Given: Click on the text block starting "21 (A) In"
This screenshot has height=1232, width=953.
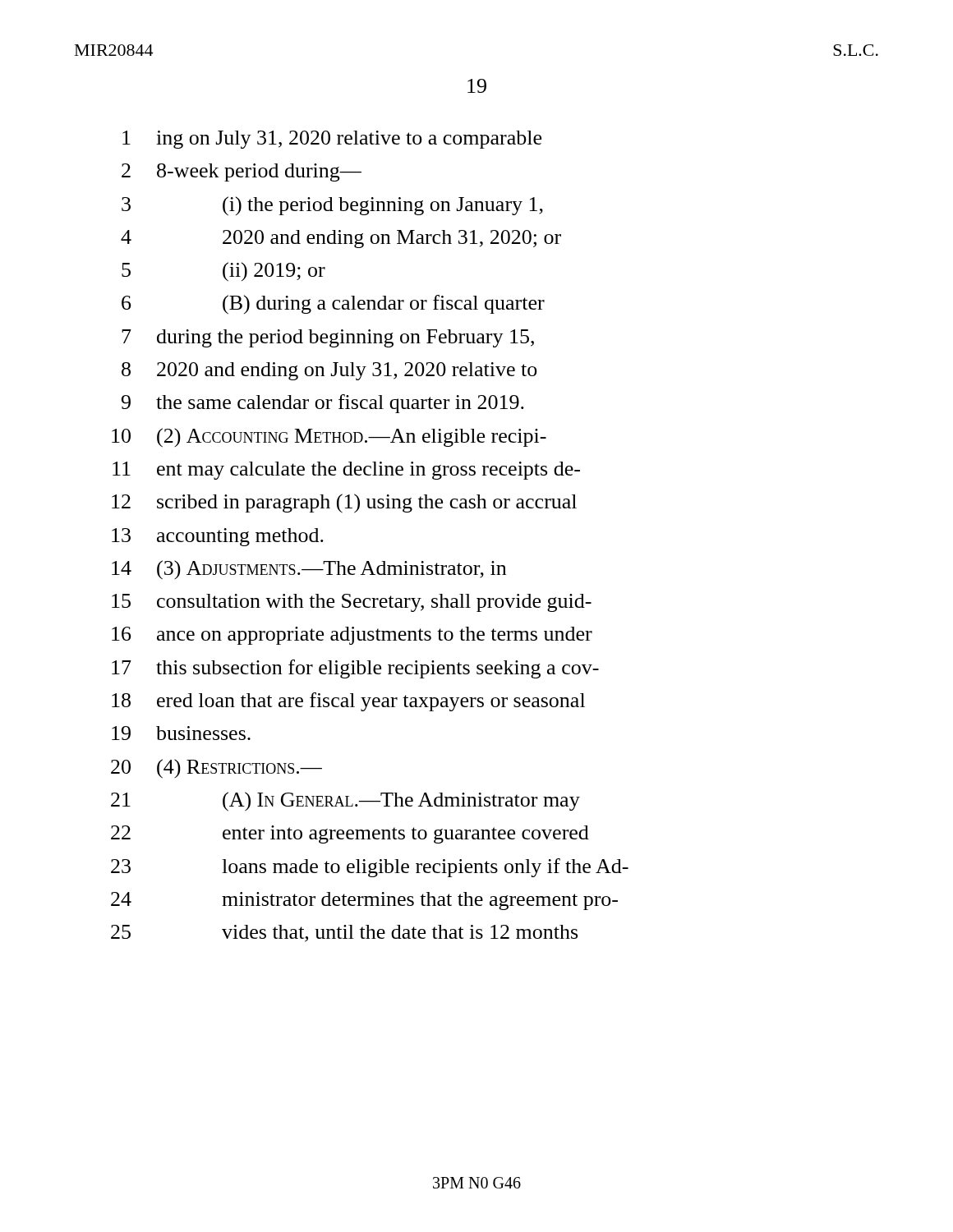Looking at the screenshot, I should tap(476, 800).
